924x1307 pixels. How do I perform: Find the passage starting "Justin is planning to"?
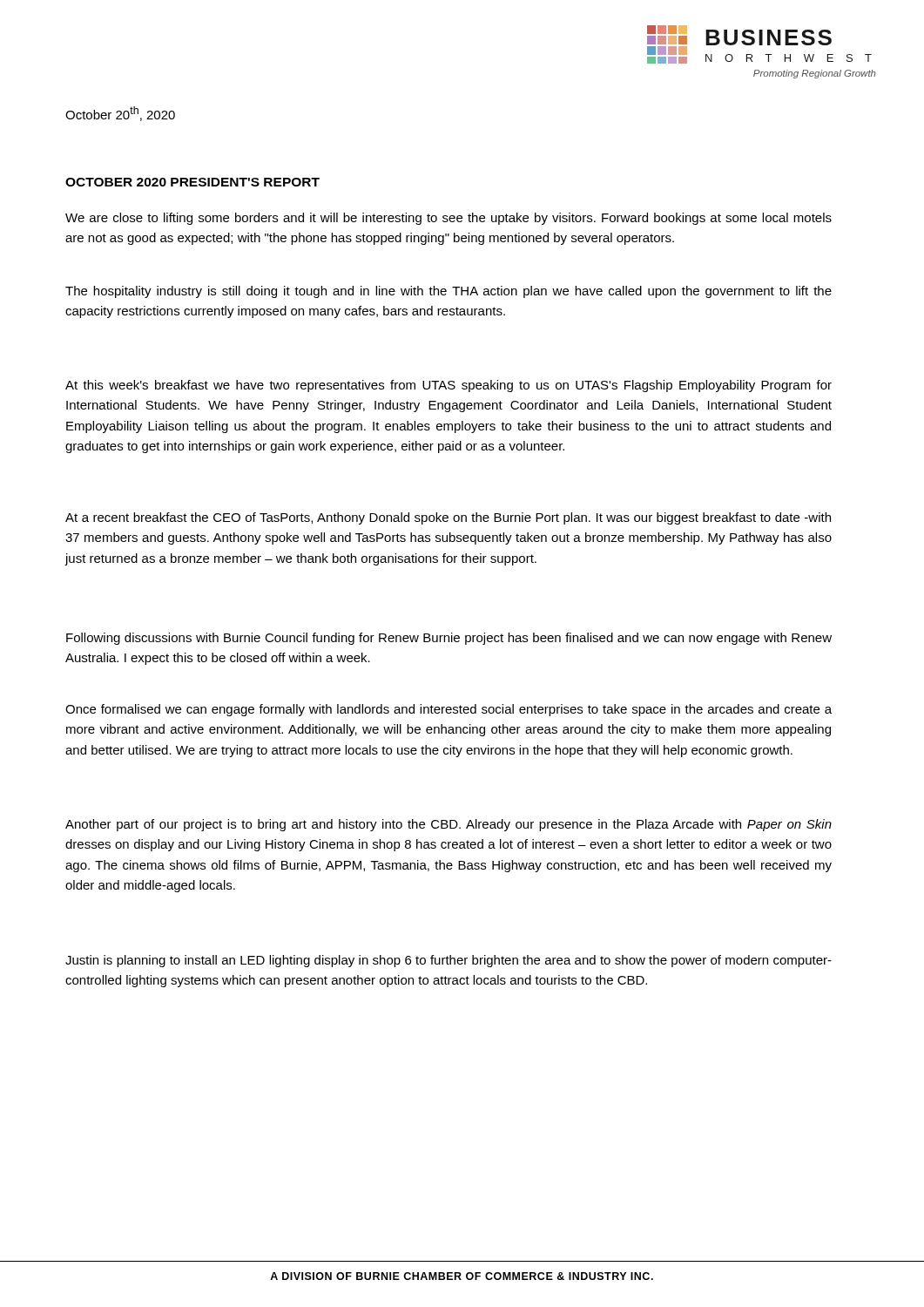click(x=449, y=970)
